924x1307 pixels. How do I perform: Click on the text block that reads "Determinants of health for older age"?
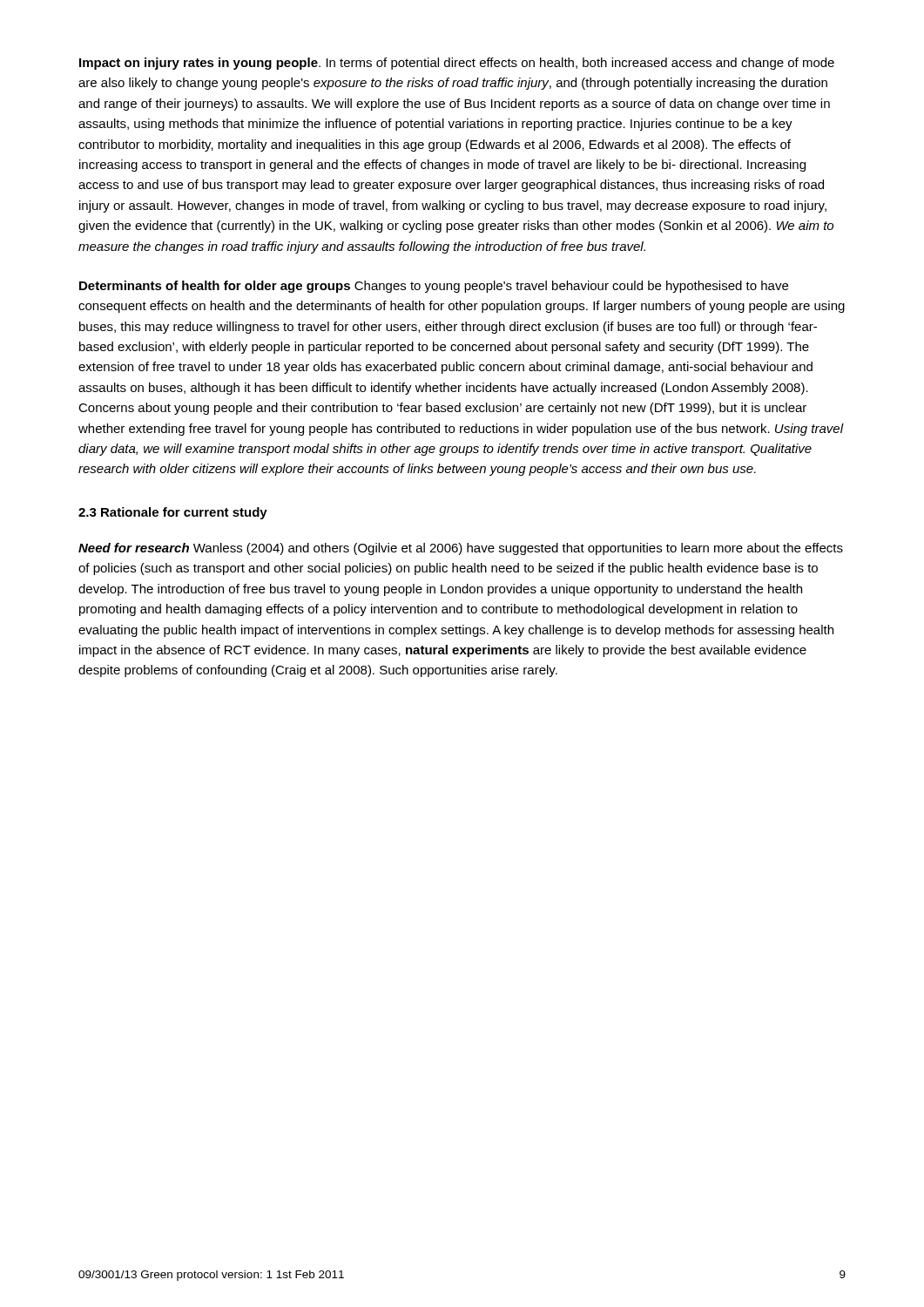[x=462, y=377]
